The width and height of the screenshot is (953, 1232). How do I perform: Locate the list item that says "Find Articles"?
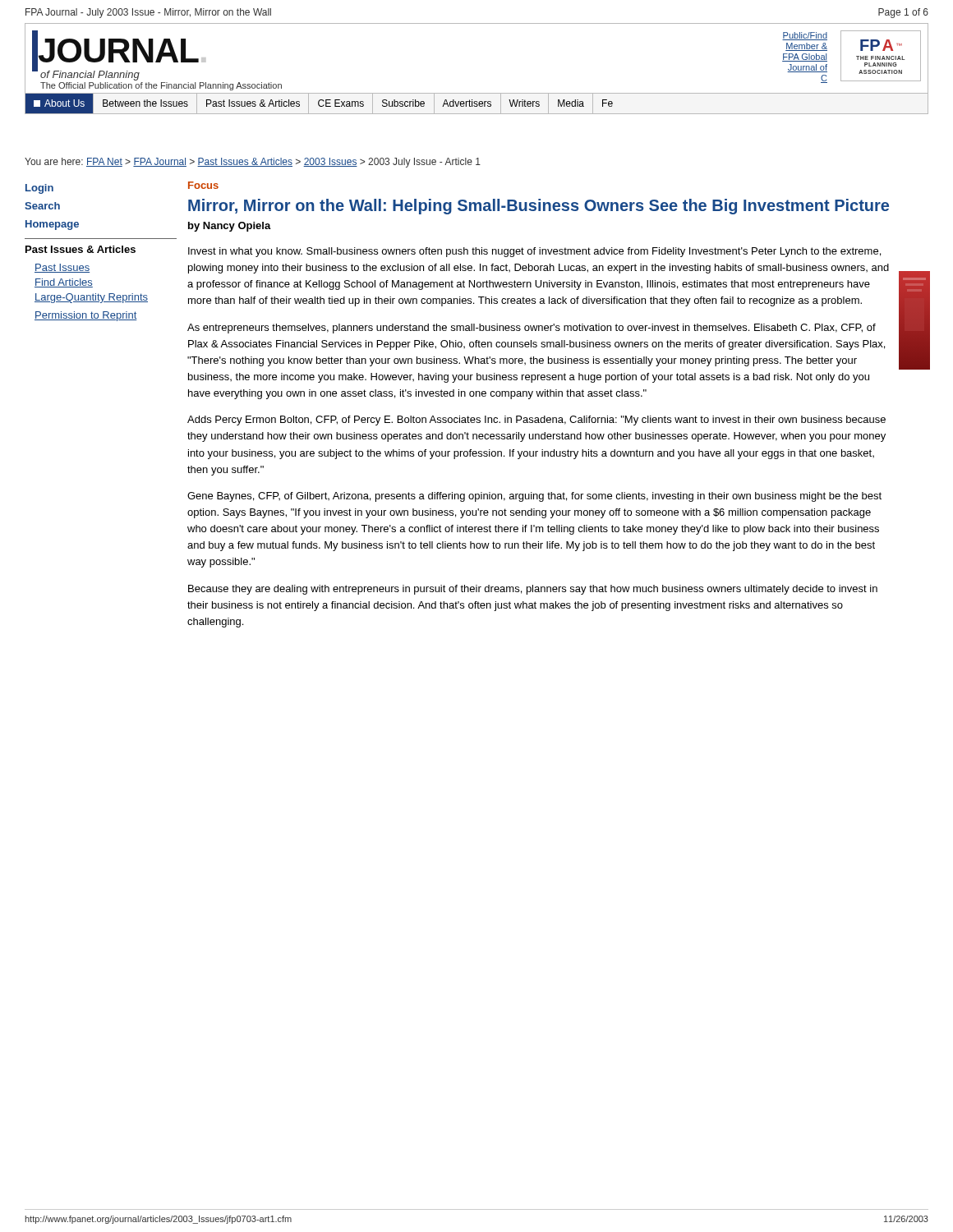coord(64,282)
